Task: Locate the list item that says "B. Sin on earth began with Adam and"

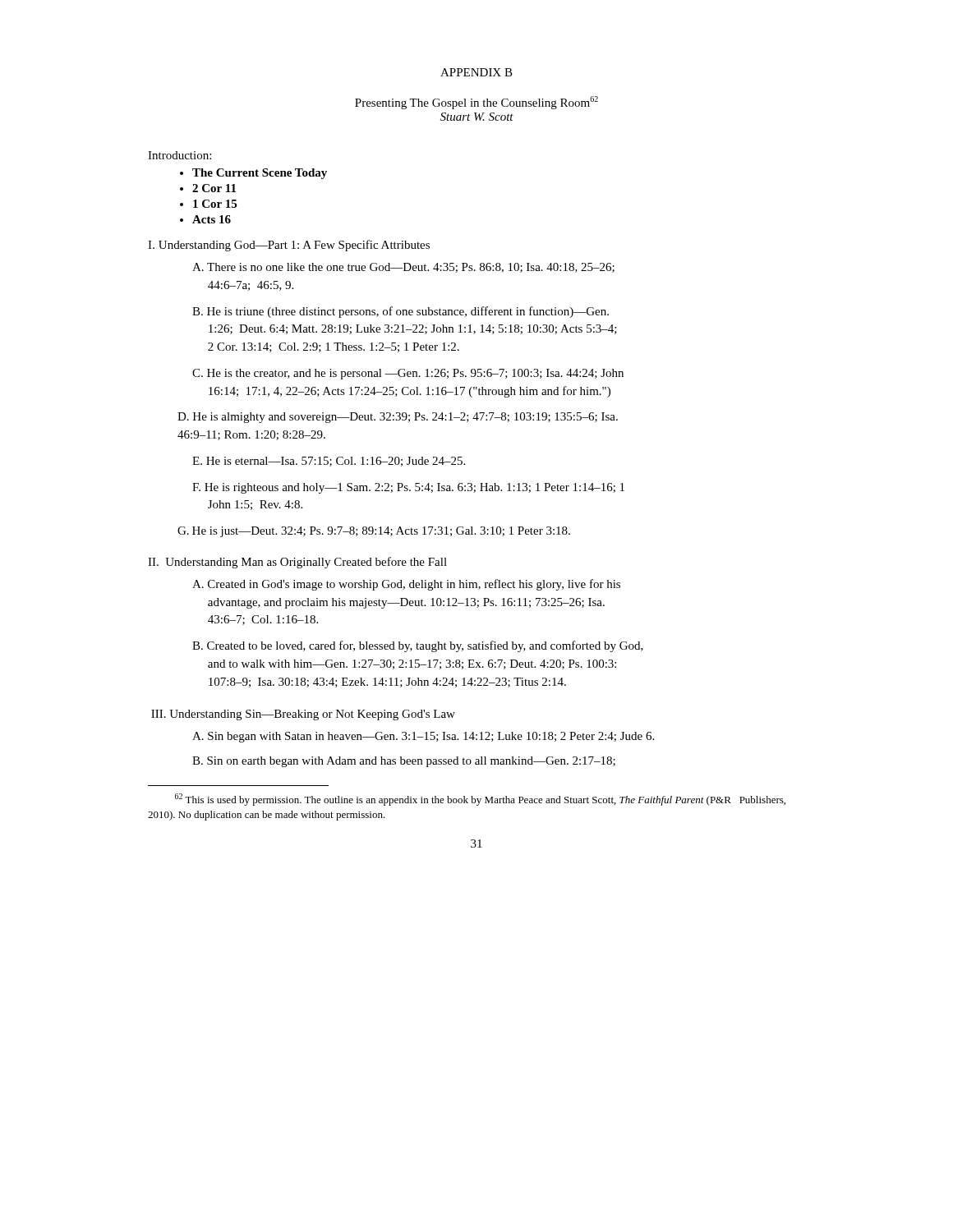Action: [404, 761]
